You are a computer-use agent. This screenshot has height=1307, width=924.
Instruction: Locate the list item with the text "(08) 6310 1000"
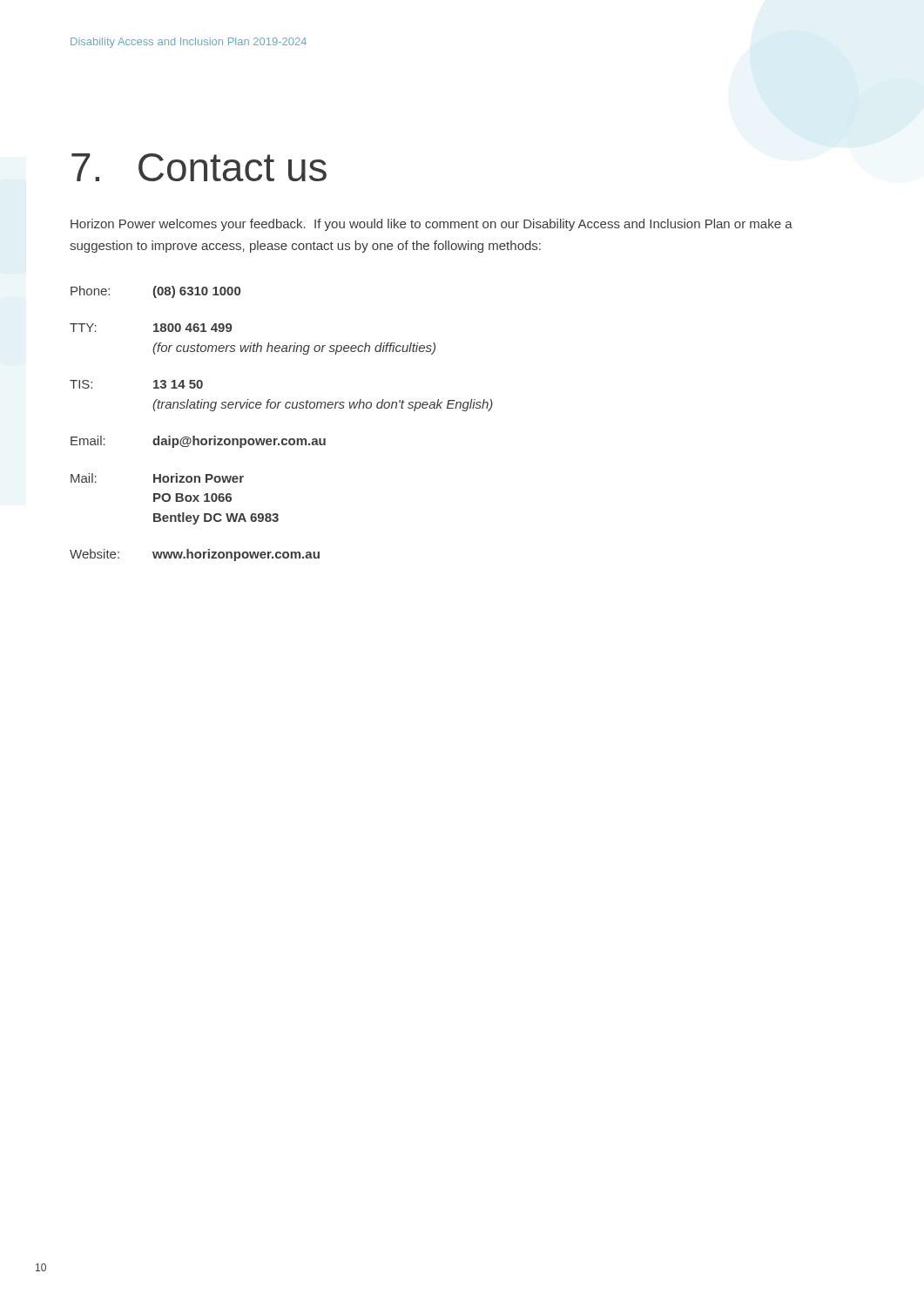click(x=197, y=290)
